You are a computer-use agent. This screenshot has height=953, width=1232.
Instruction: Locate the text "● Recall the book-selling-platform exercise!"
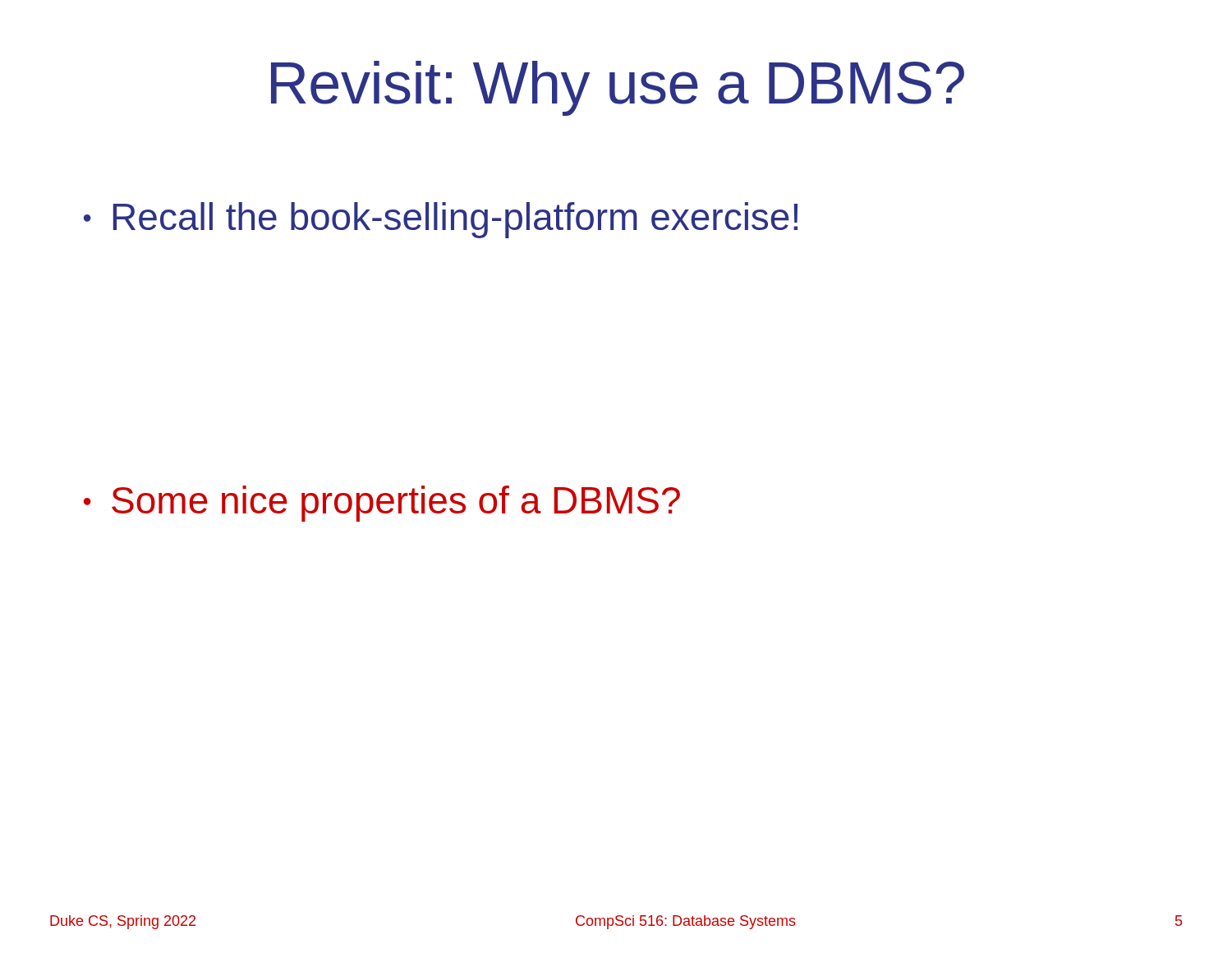(442, 218)
